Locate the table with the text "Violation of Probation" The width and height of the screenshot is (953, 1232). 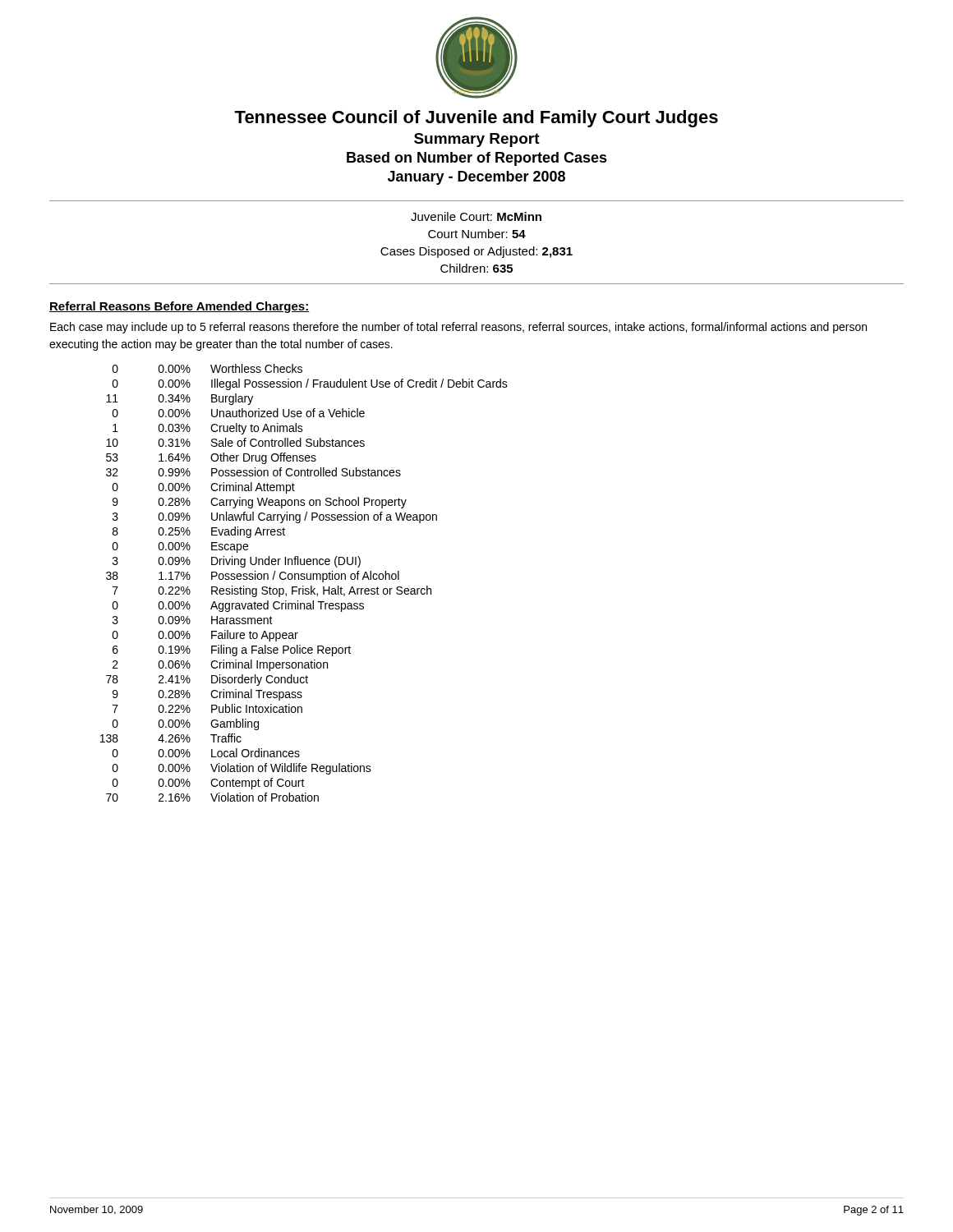pyautogui.click(x=476, y=583)
